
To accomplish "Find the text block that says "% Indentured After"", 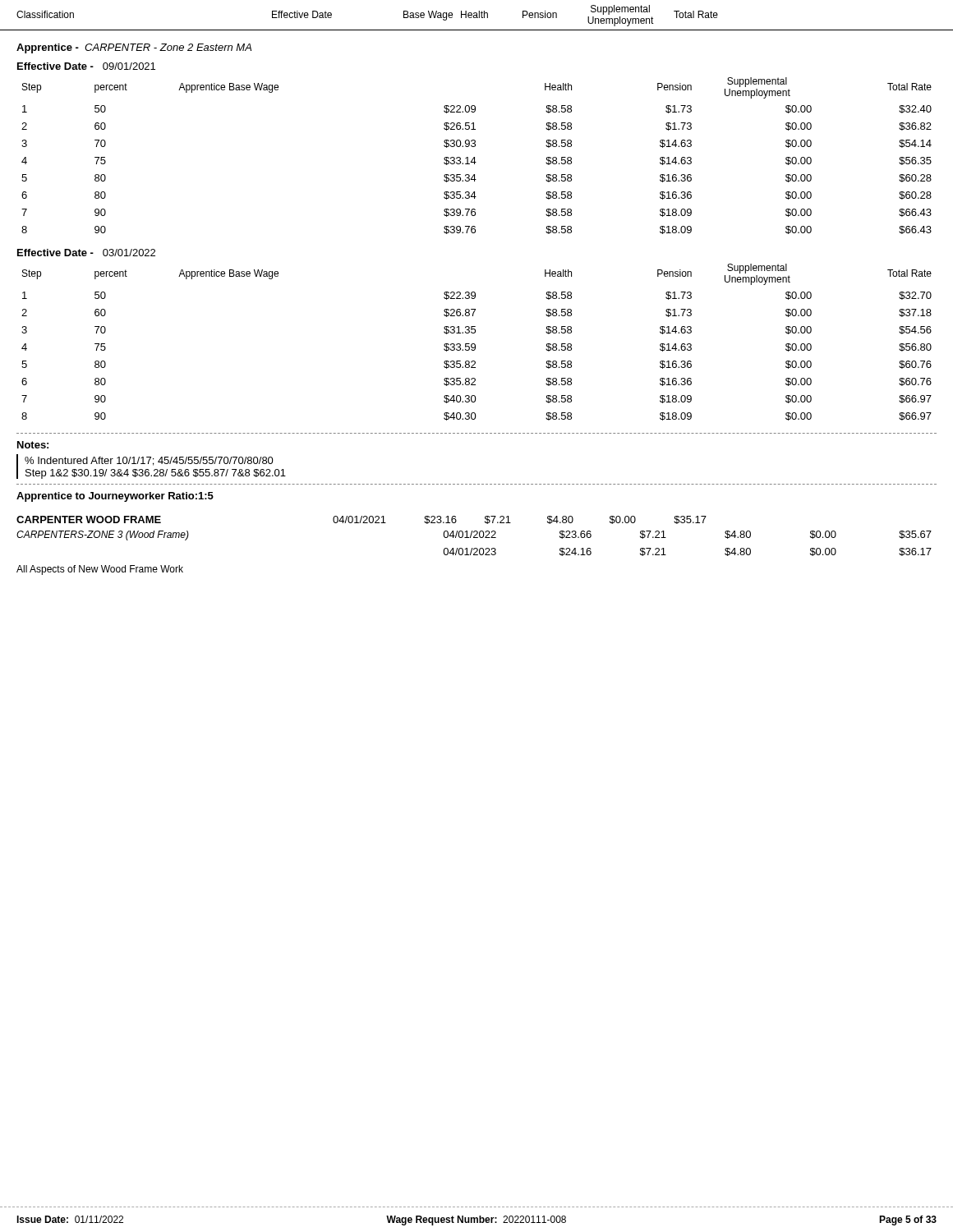I will point(155,467).
